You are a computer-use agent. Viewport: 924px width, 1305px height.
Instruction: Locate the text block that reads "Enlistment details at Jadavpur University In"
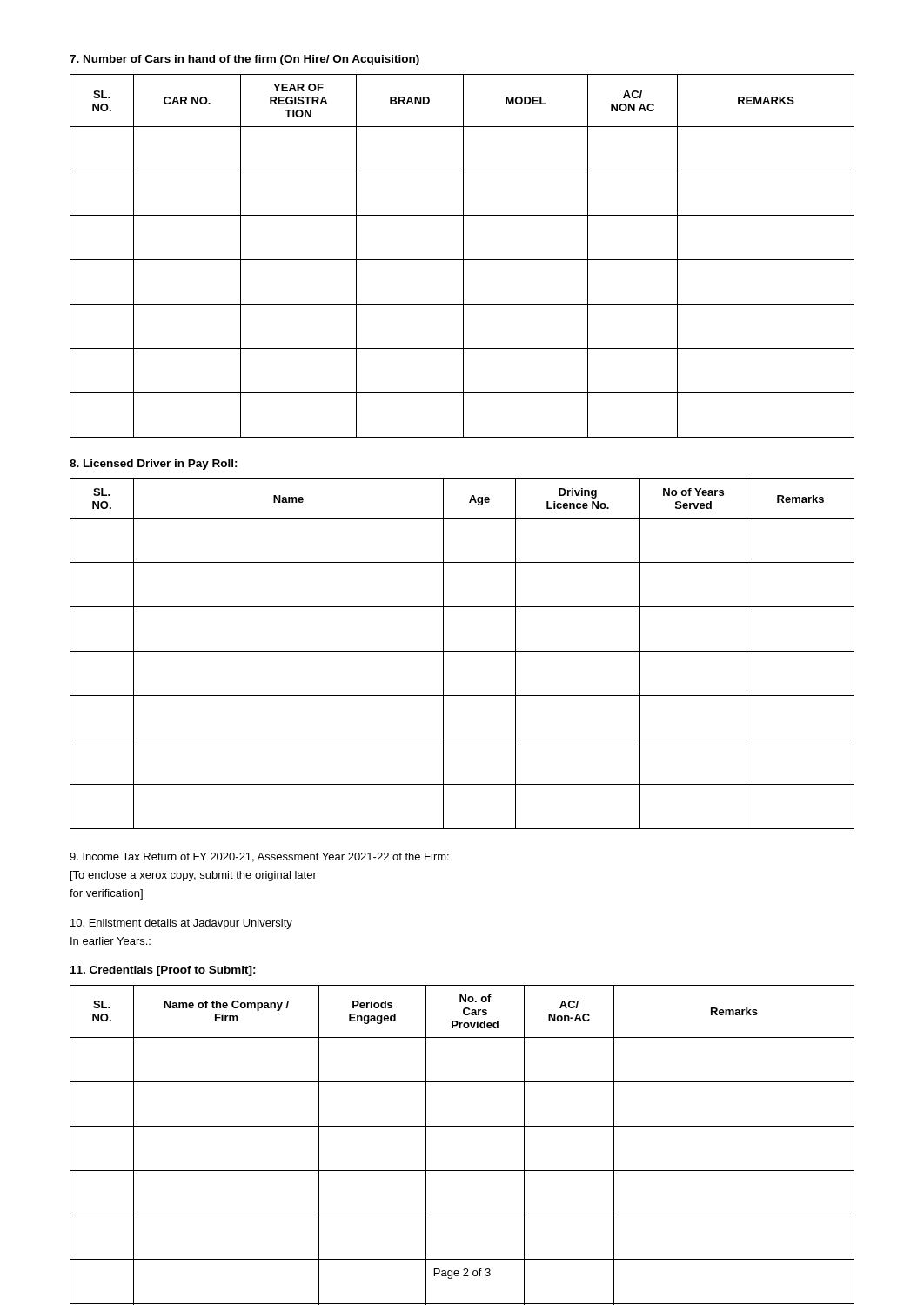pyautogui.click(x=181, y=932)
